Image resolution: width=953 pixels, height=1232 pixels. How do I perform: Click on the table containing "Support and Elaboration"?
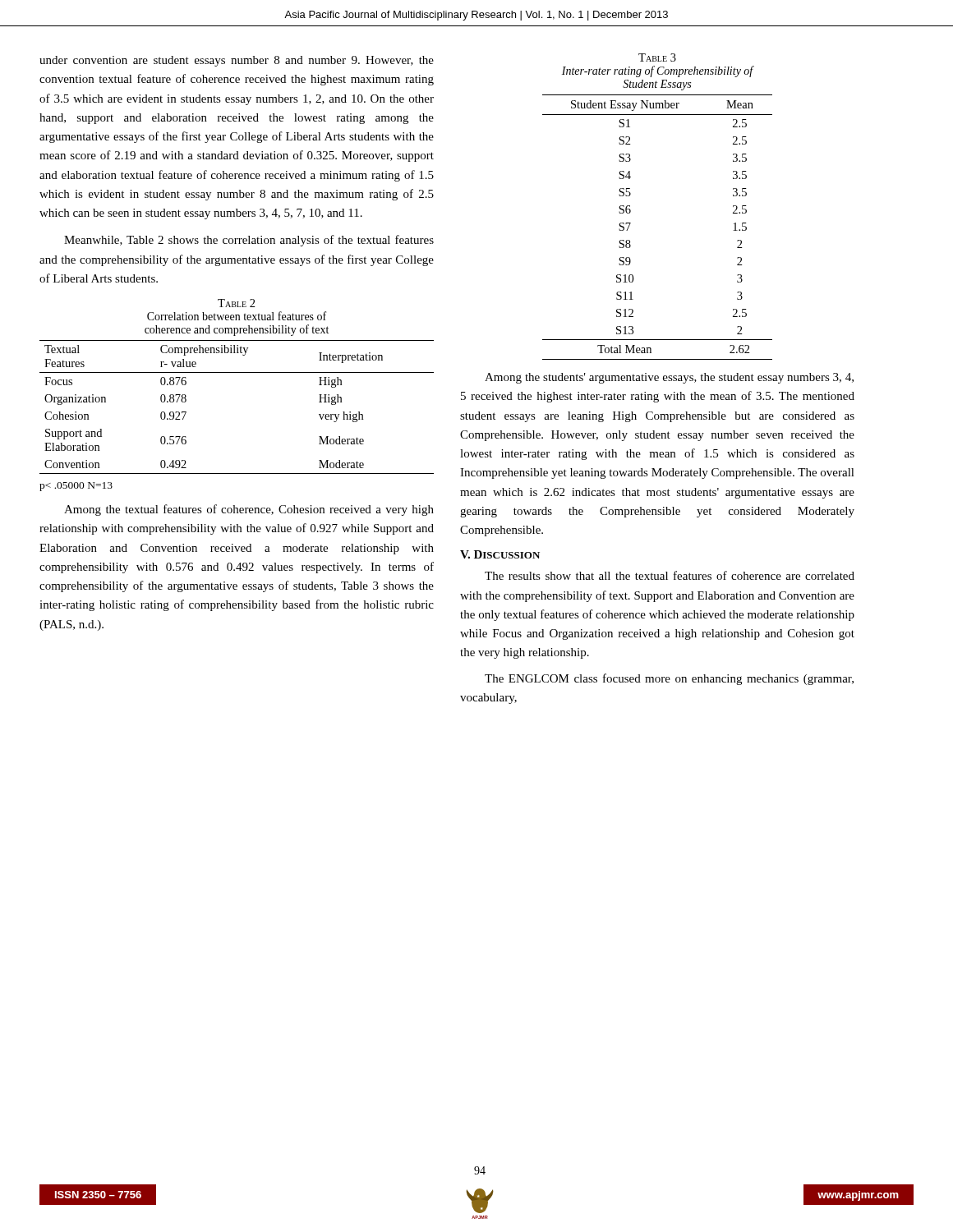237,407
